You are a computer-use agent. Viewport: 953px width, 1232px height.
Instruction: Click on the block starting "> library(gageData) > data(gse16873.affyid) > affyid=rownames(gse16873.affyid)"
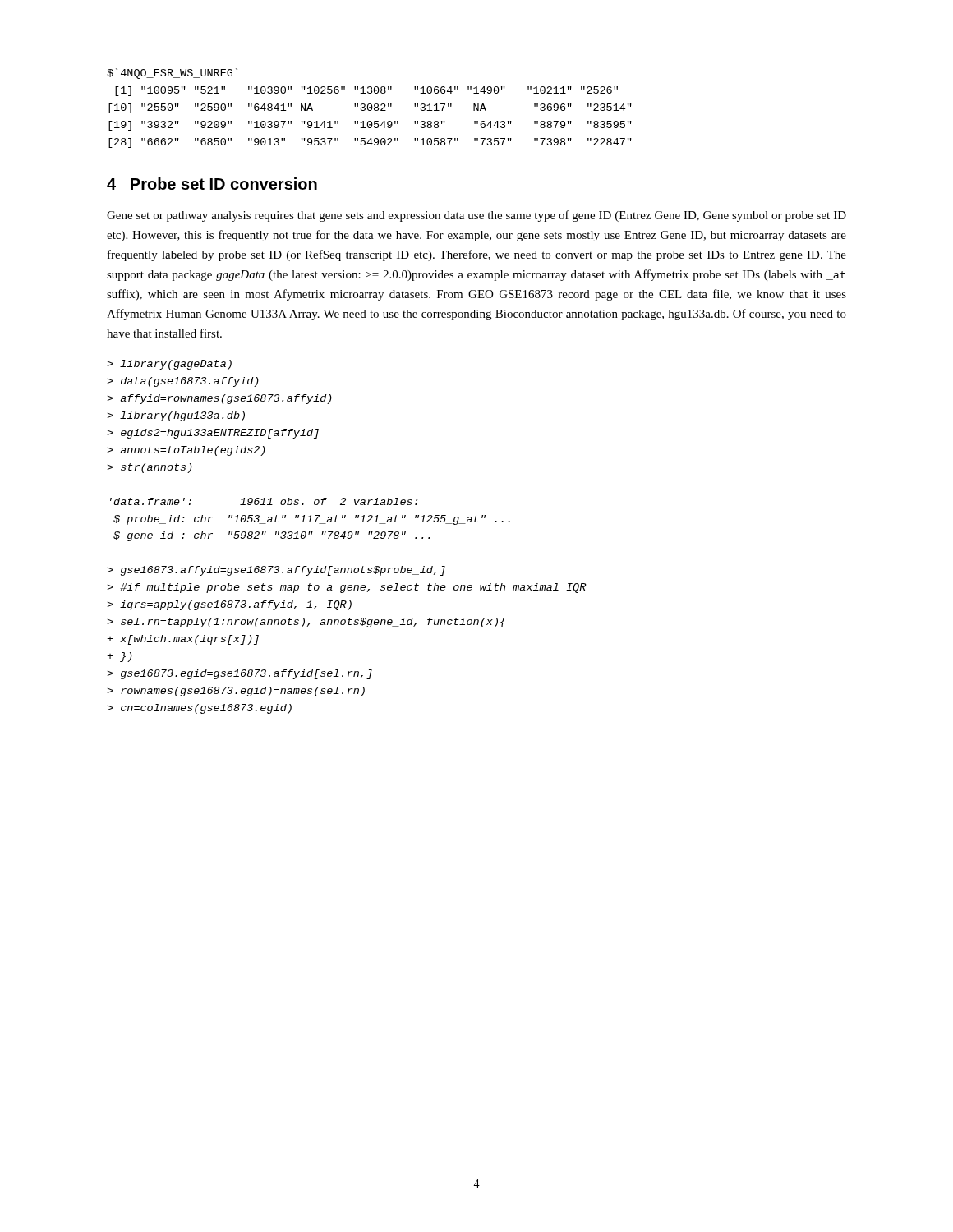169,365
